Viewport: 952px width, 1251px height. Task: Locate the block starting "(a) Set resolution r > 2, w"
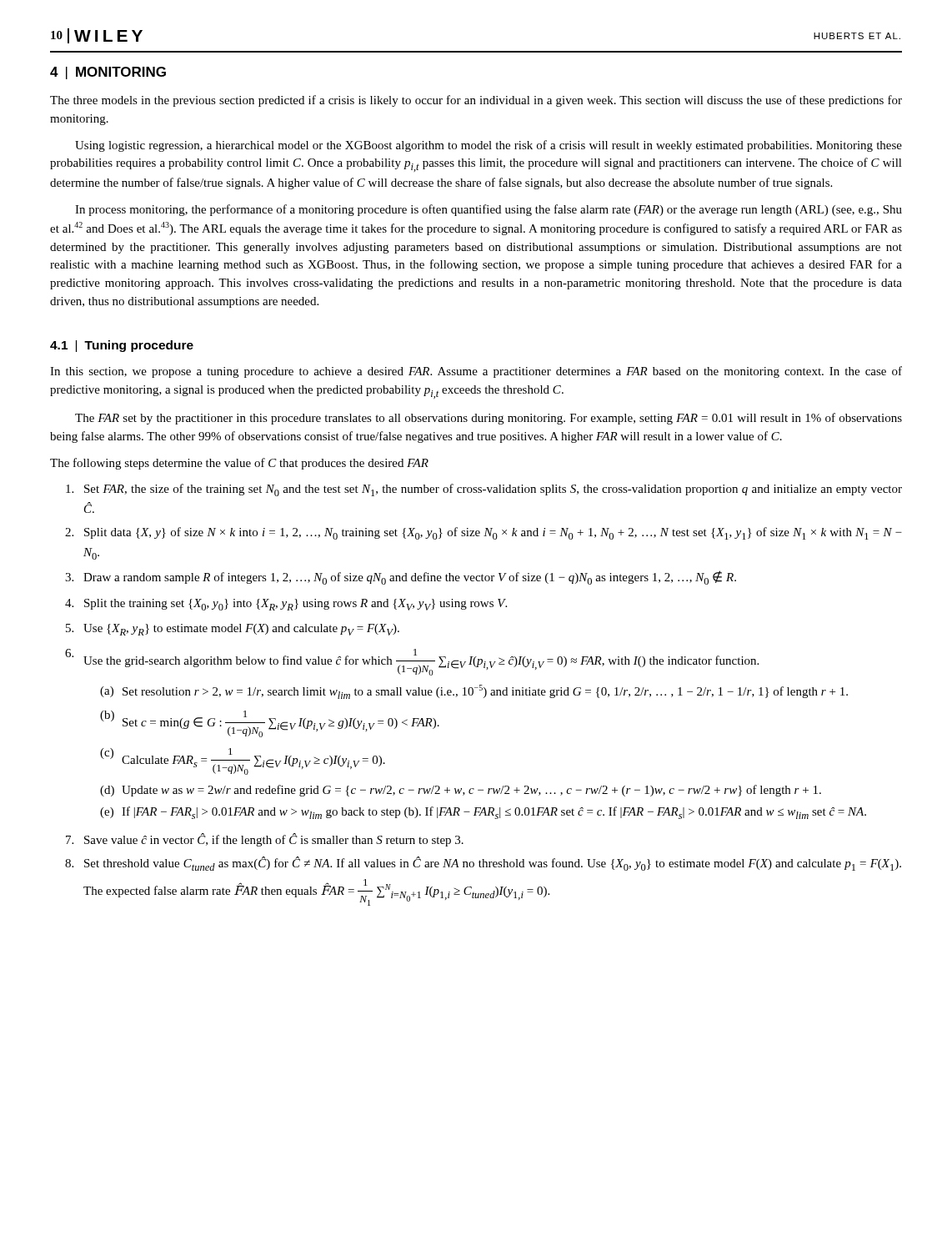click(x=501, y=693)
